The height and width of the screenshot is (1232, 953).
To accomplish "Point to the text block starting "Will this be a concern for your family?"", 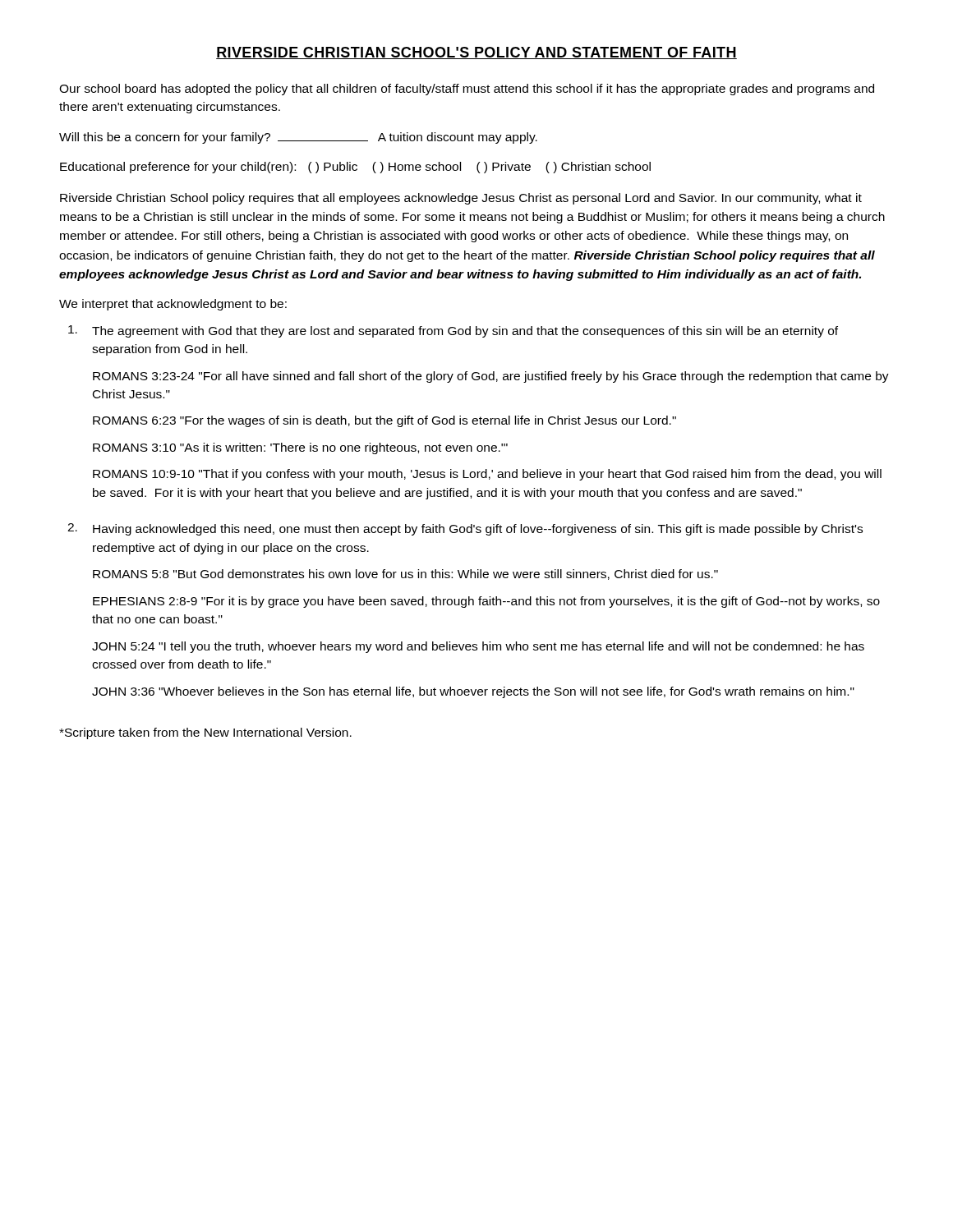I will coord(299,137).
